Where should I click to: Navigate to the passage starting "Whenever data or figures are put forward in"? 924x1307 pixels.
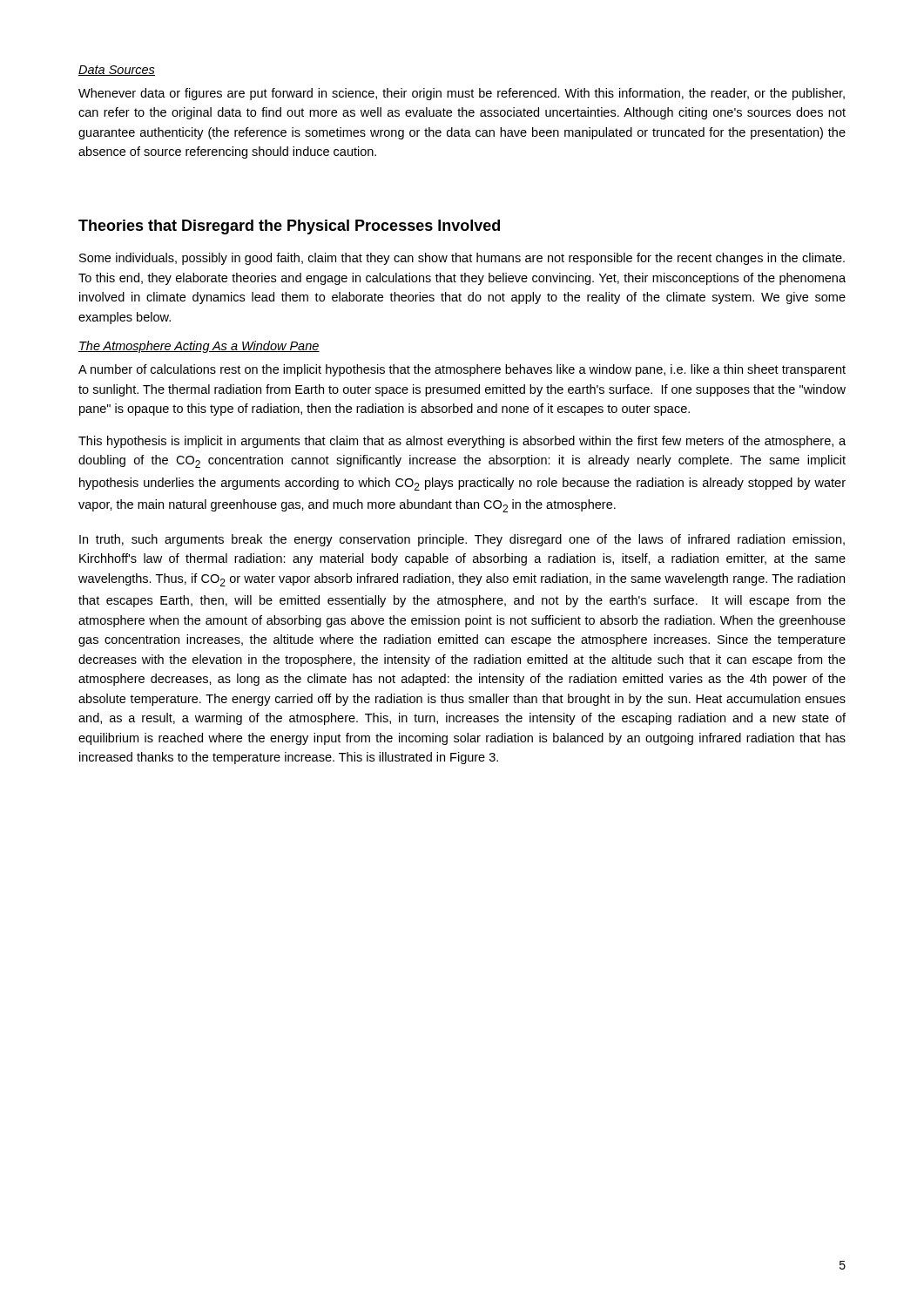pos(462,123)
